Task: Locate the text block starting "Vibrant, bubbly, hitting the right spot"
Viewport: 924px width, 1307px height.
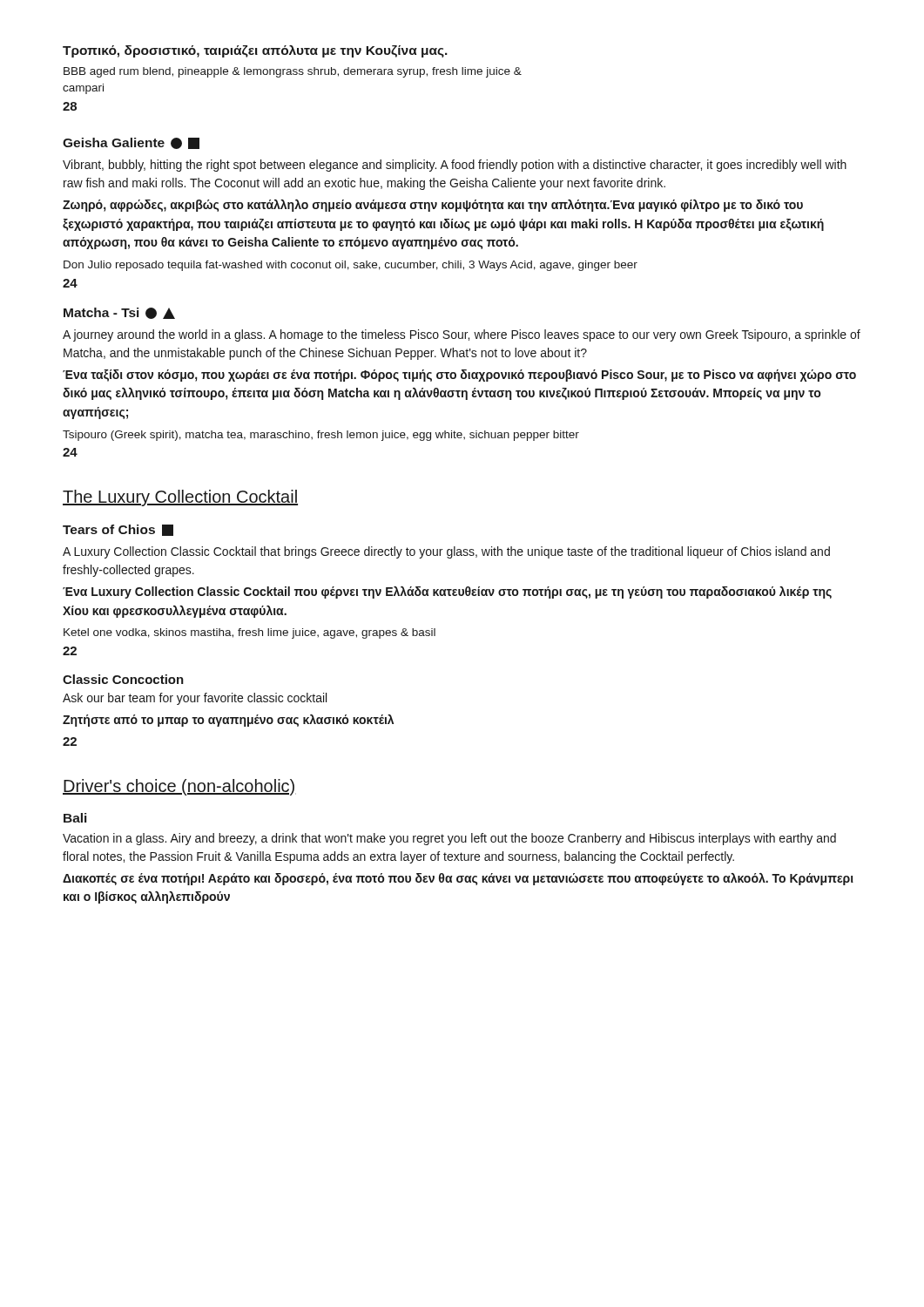Action: coord(462,223)
